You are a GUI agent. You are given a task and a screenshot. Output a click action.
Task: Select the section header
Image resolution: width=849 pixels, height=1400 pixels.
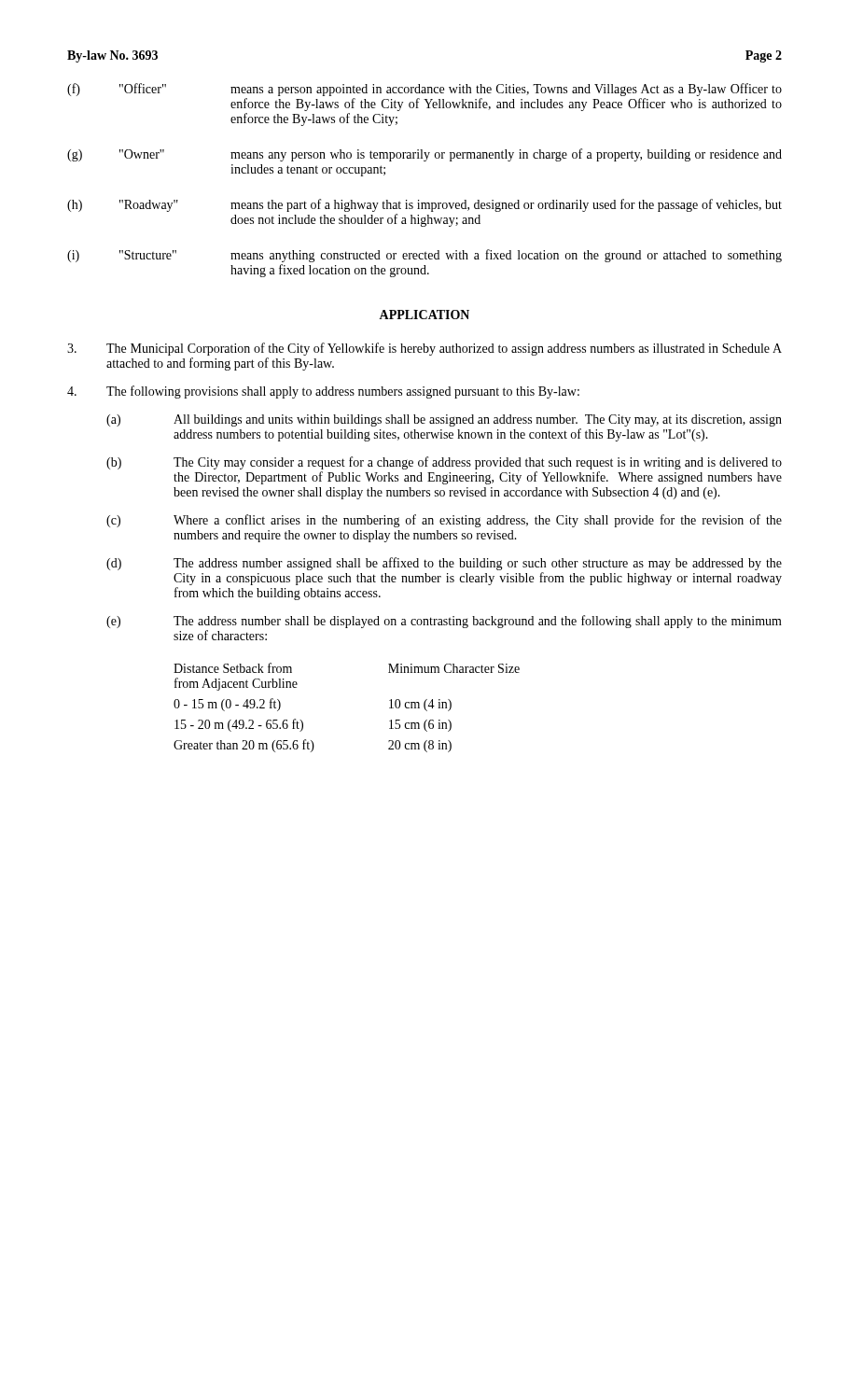(x=424, y=315)
